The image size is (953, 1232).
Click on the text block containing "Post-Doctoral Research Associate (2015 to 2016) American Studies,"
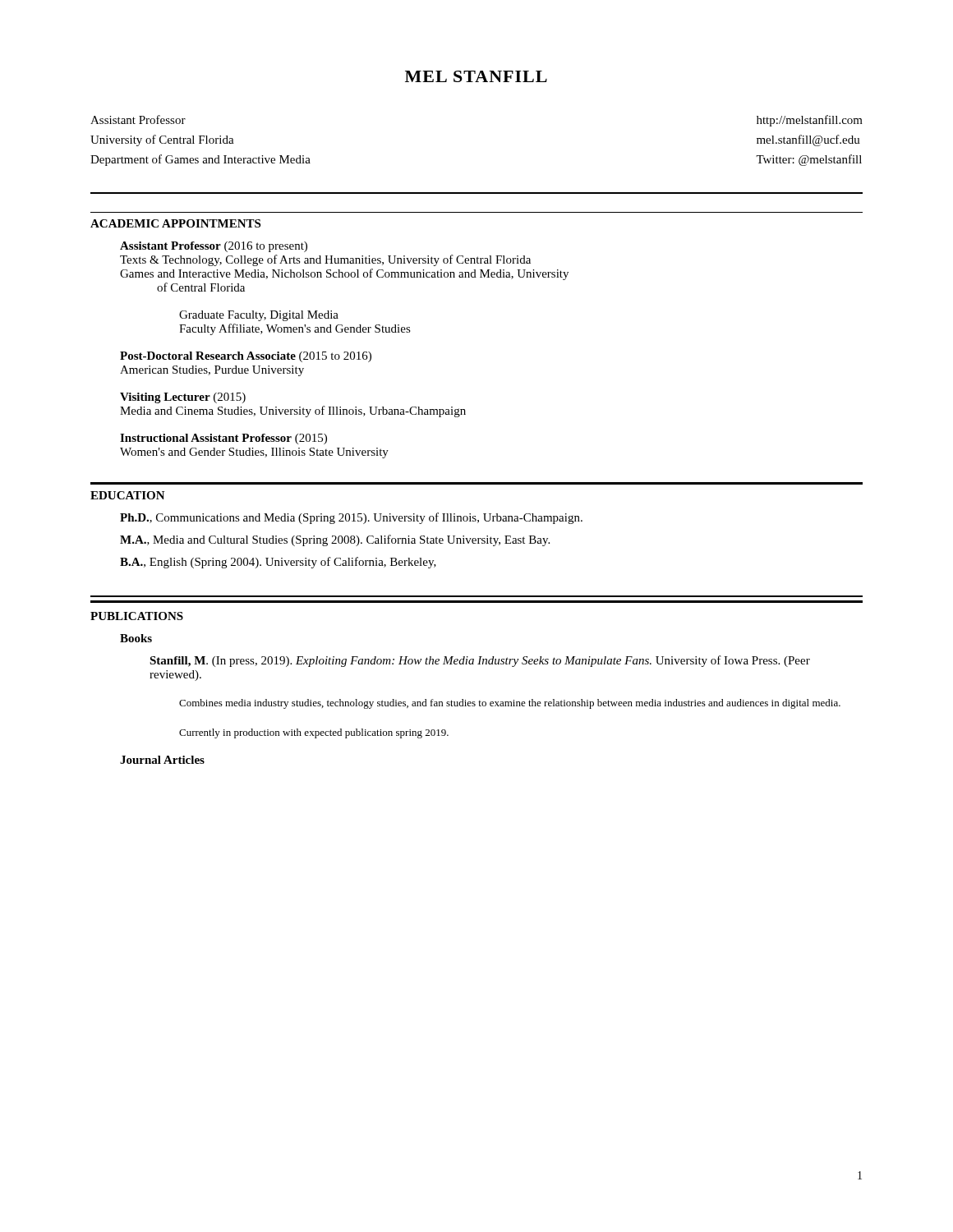pyautogui.click(x=246, y=363)
